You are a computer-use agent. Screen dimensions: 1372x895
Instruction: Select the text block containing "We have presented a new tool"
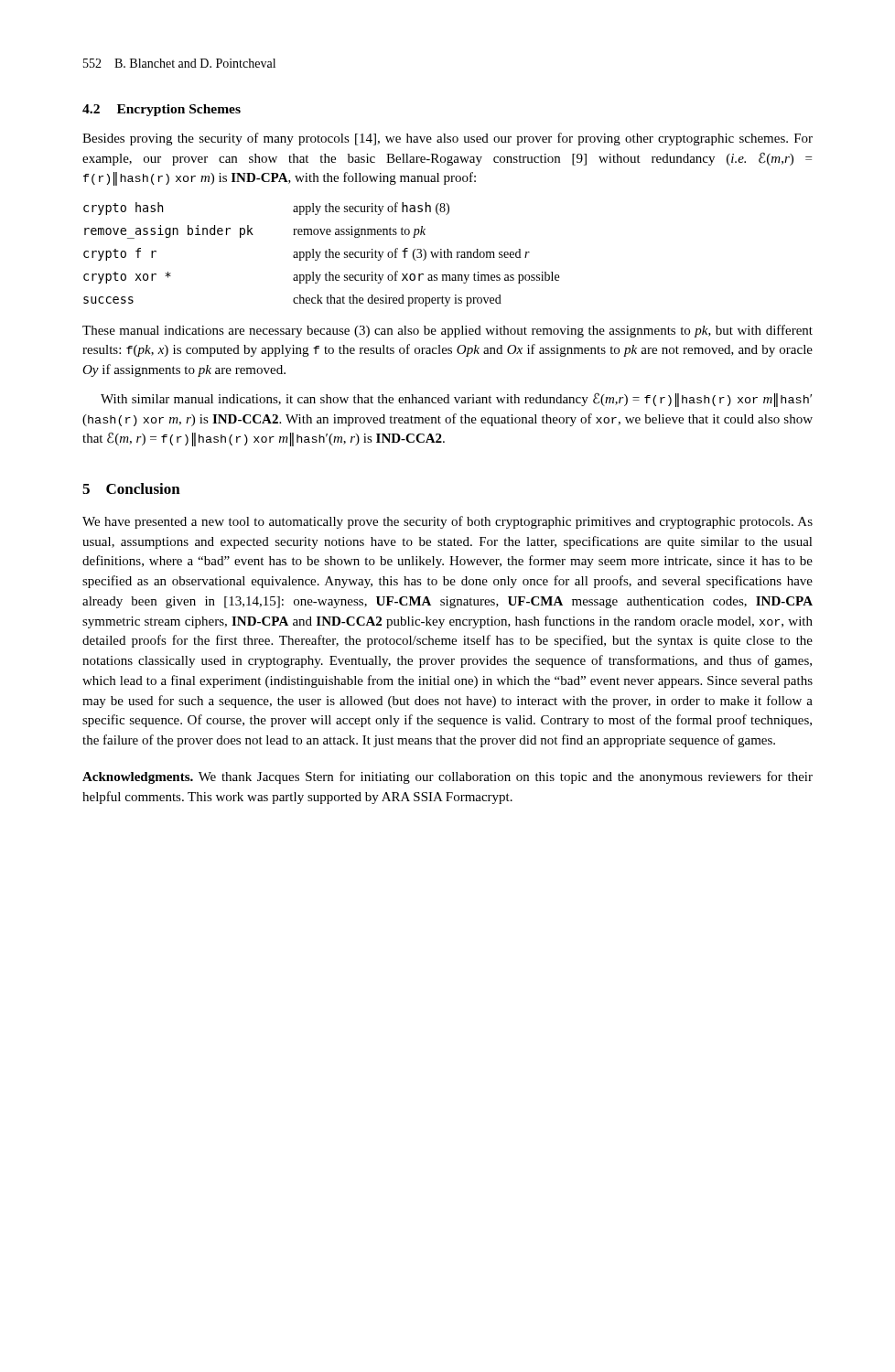tap(448, 631)
